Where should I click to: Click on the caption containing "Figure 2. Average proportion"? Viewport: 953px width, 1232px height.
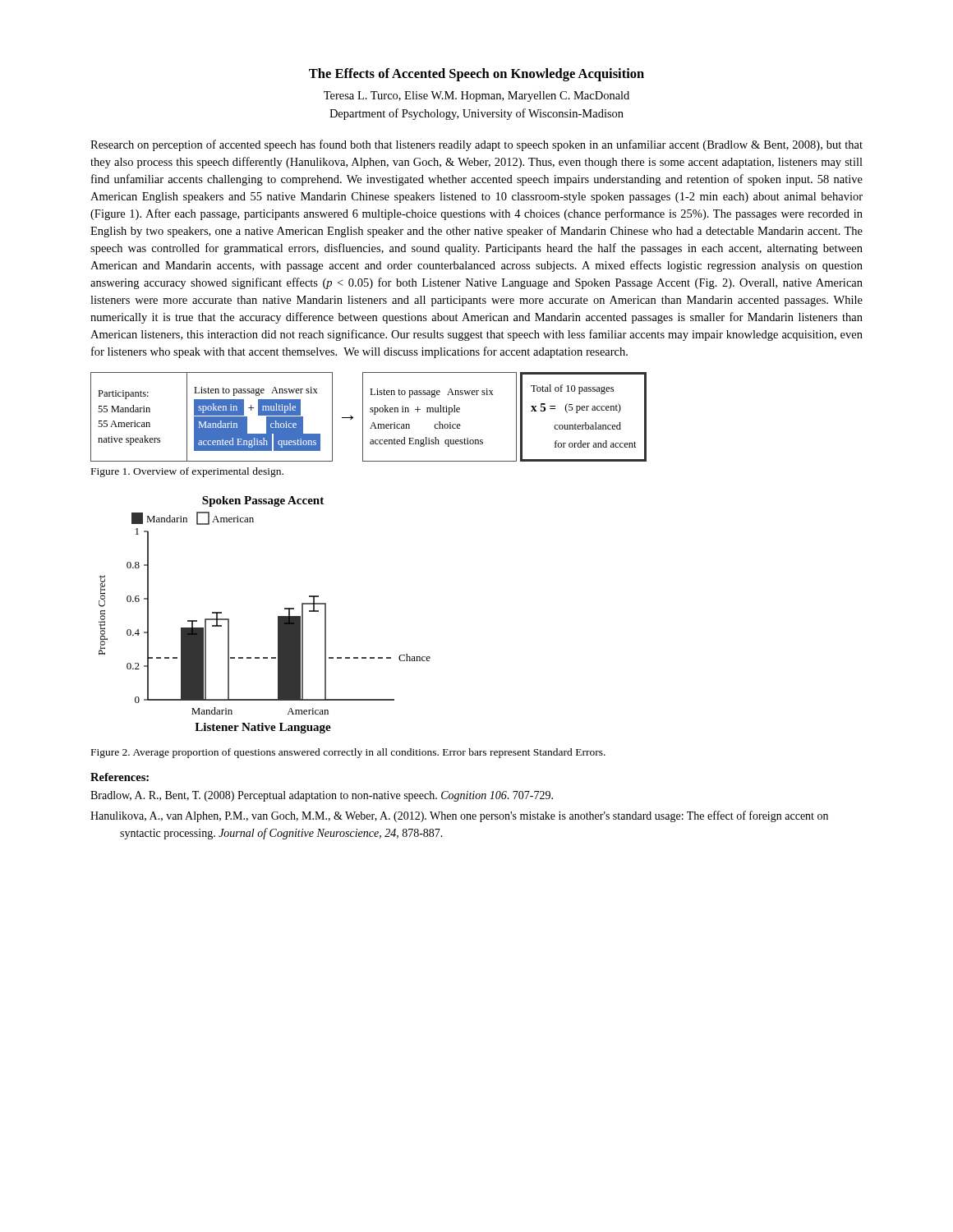(348, 752)
